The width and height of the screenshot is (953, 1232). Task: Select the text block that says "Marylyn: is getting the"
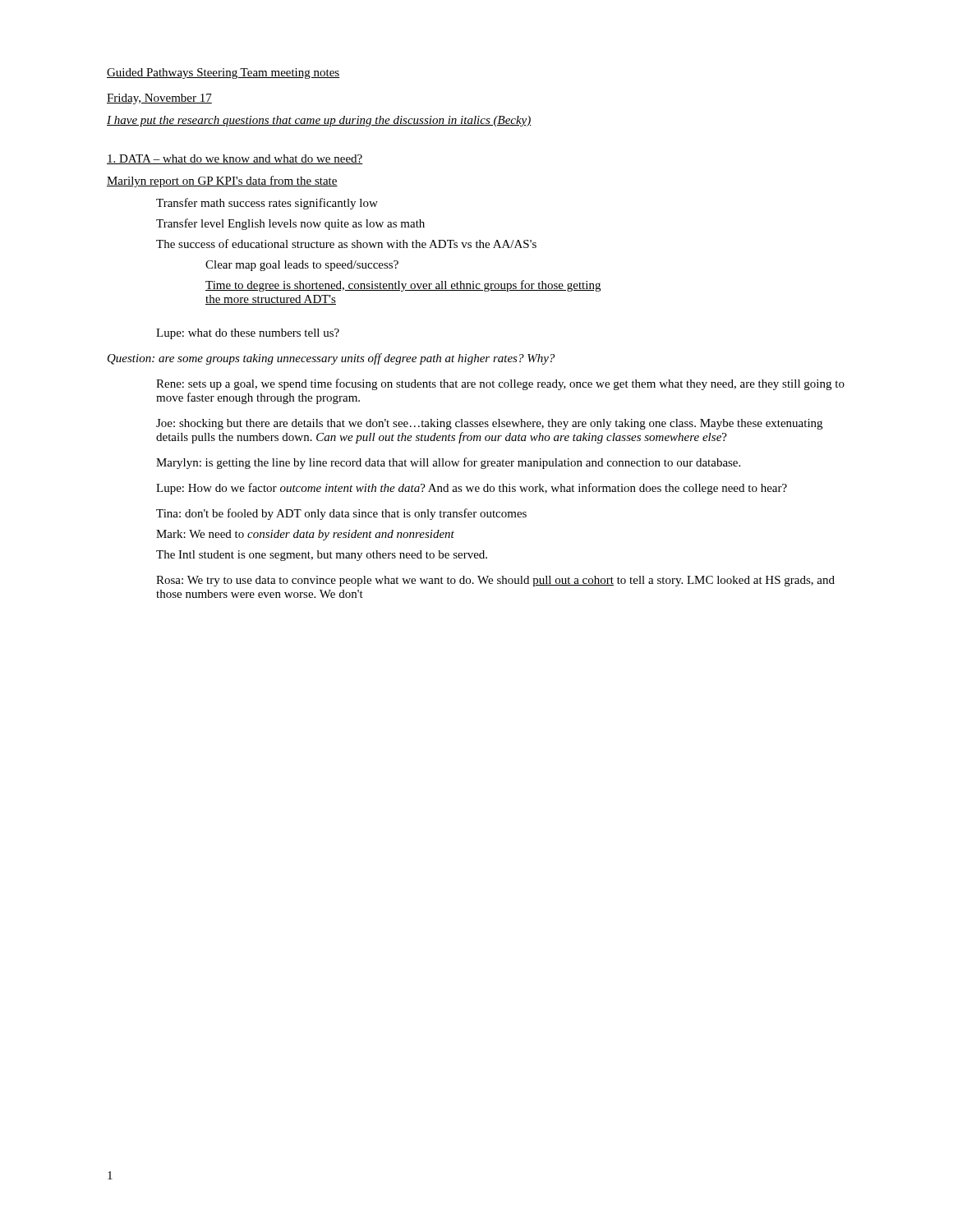(x=449, y=462)
